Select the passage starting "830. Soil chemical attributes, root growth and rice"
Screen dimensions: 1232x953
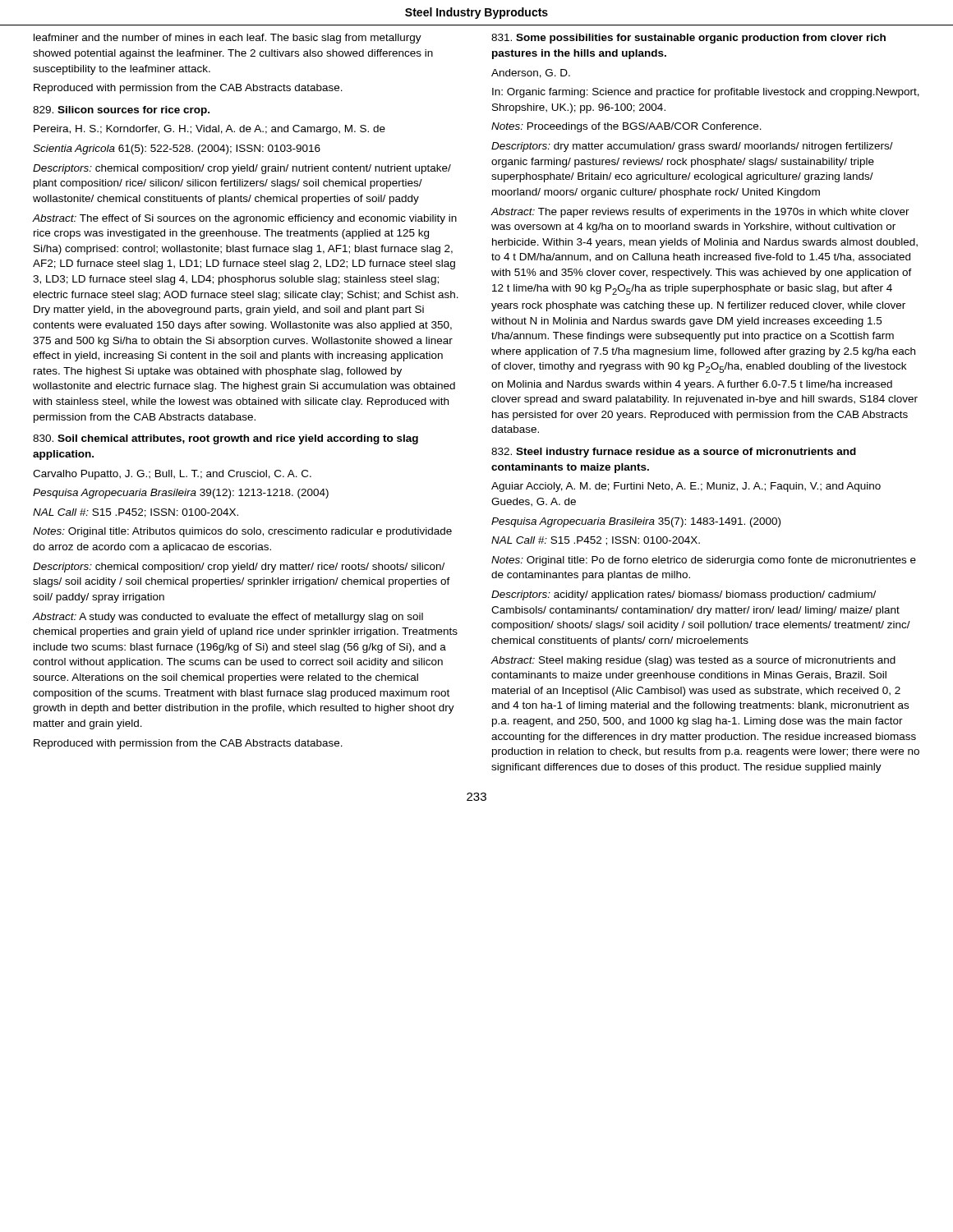[x=247, y=447]
